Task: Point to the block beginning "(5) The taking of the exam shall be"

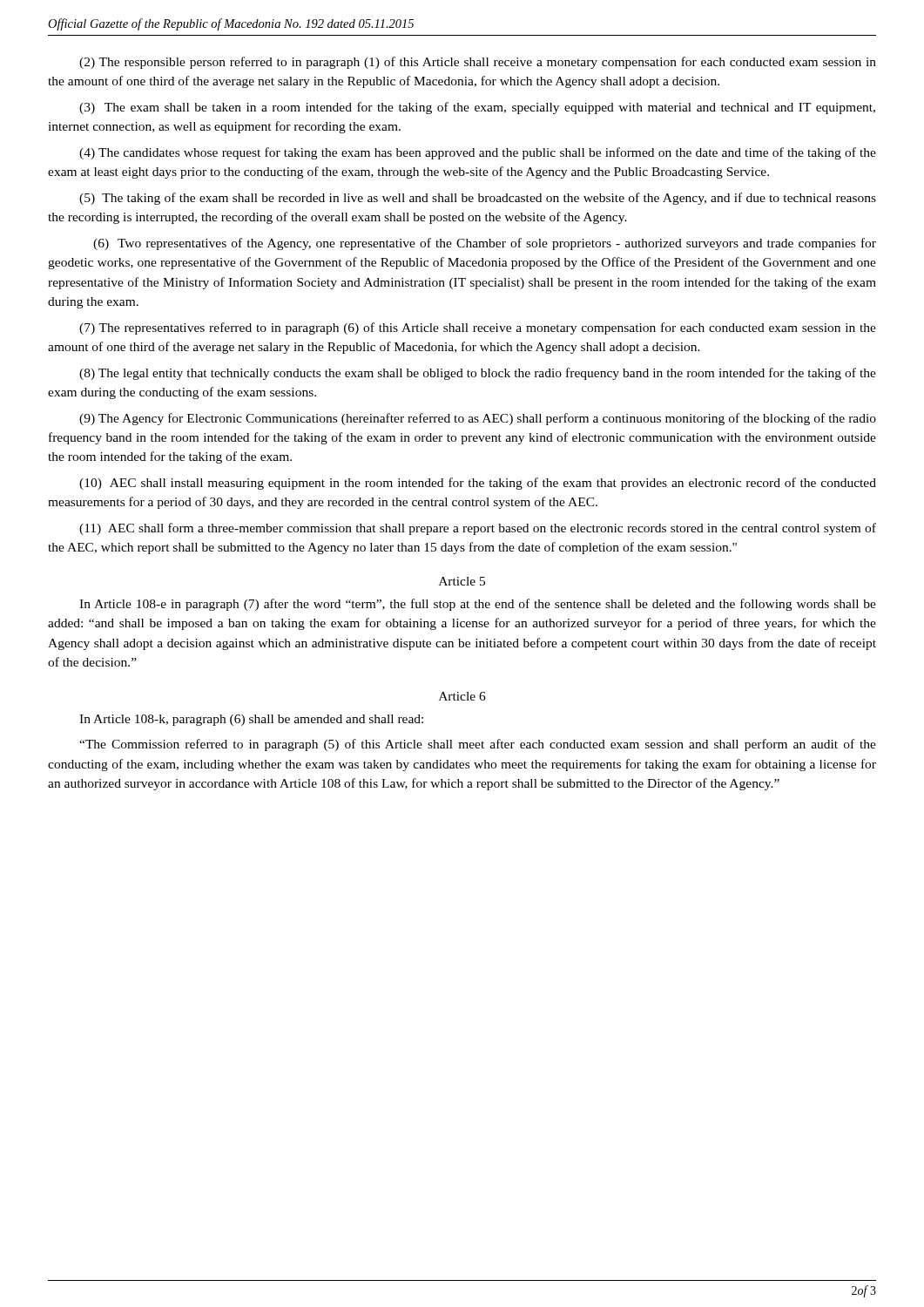Action: [462, 207]
